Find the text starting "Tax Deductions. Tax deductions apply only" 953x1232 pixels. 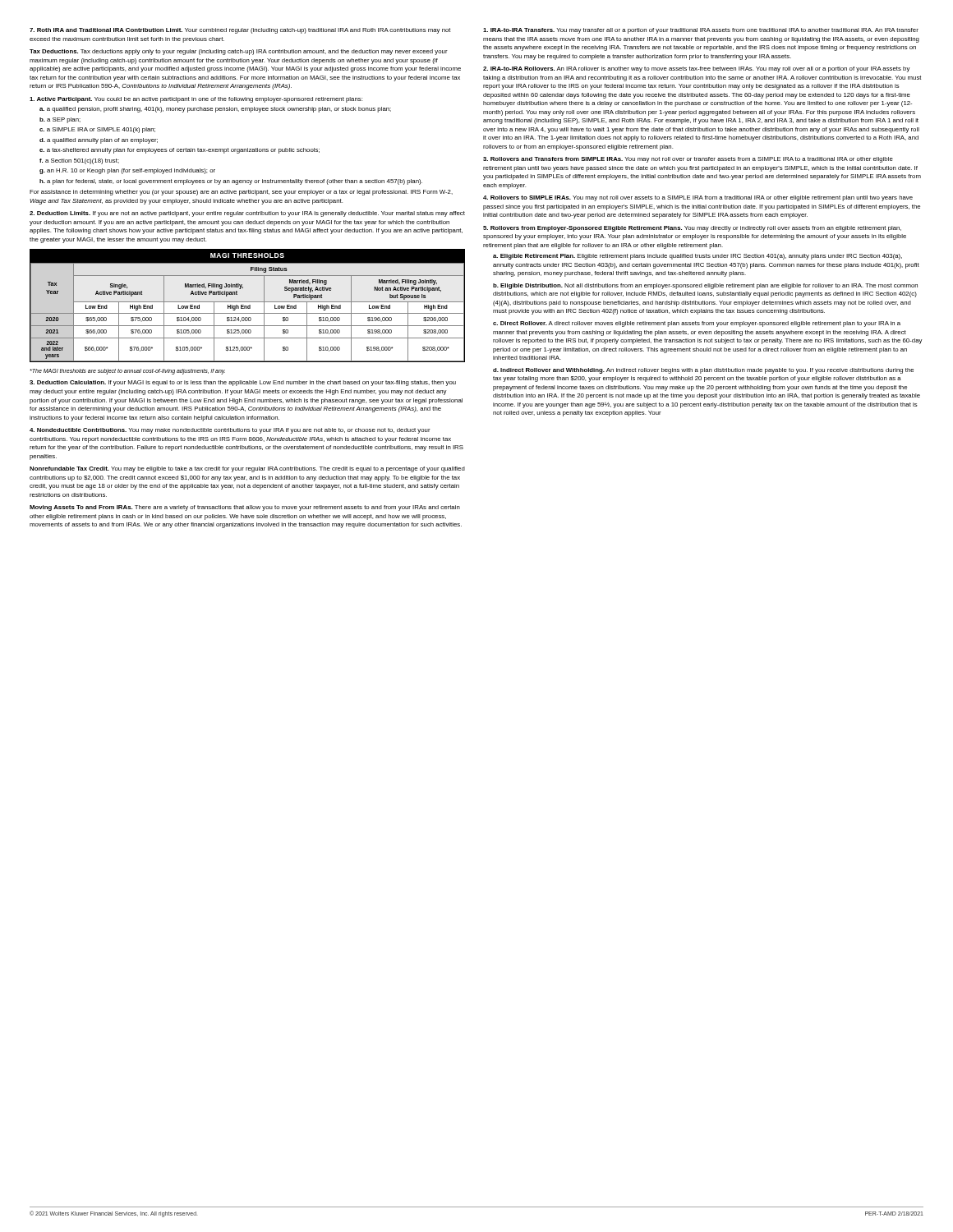click(x=247, y=69)
